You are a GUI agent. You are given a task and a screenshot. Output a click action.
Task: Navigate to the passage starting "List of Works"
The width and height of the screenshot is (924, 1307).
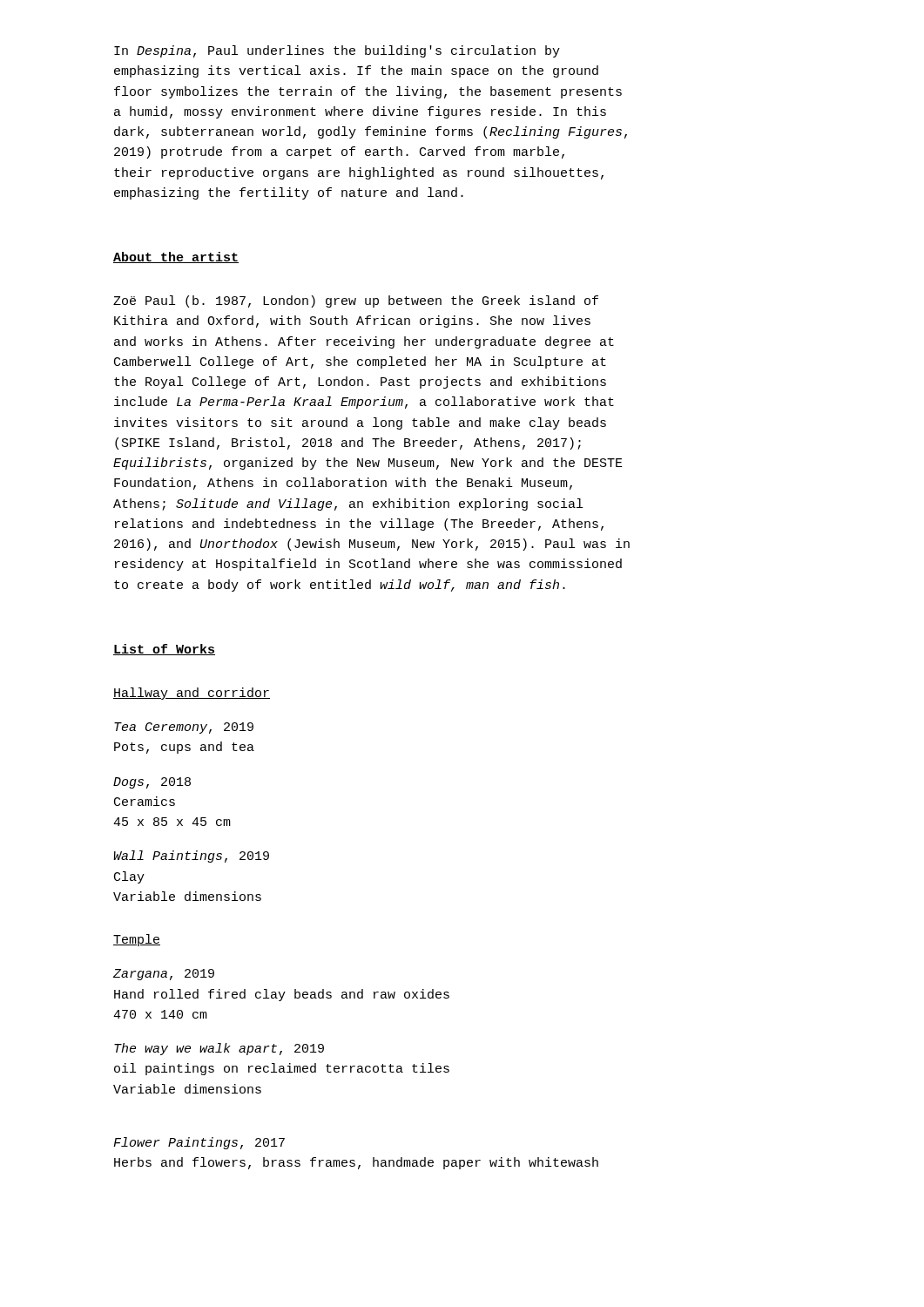(x=164, y=650)
